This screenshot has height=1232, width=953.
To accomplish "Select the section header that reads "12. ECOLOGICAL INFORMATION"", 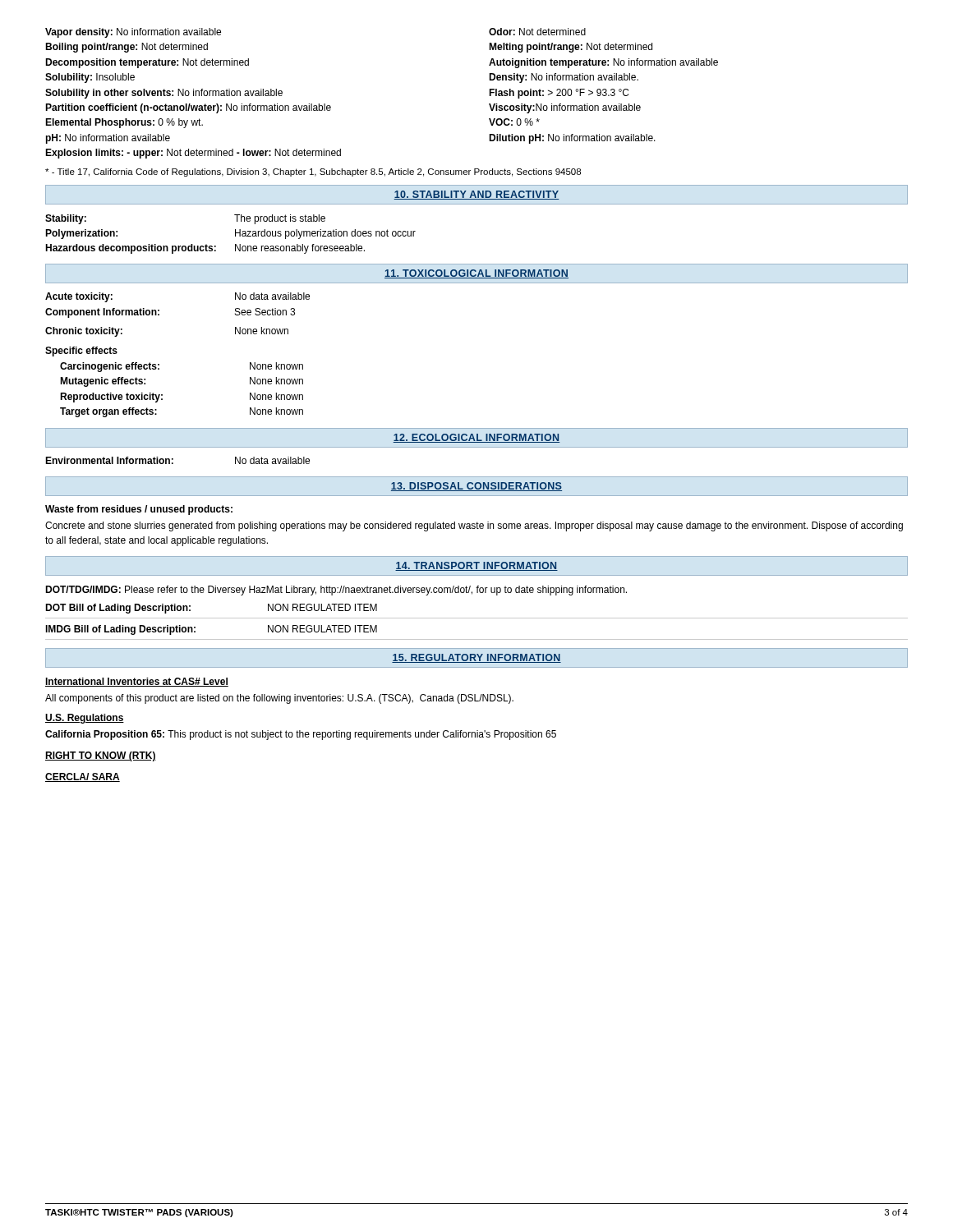I will pyautogui.click(x=476, y=437).
